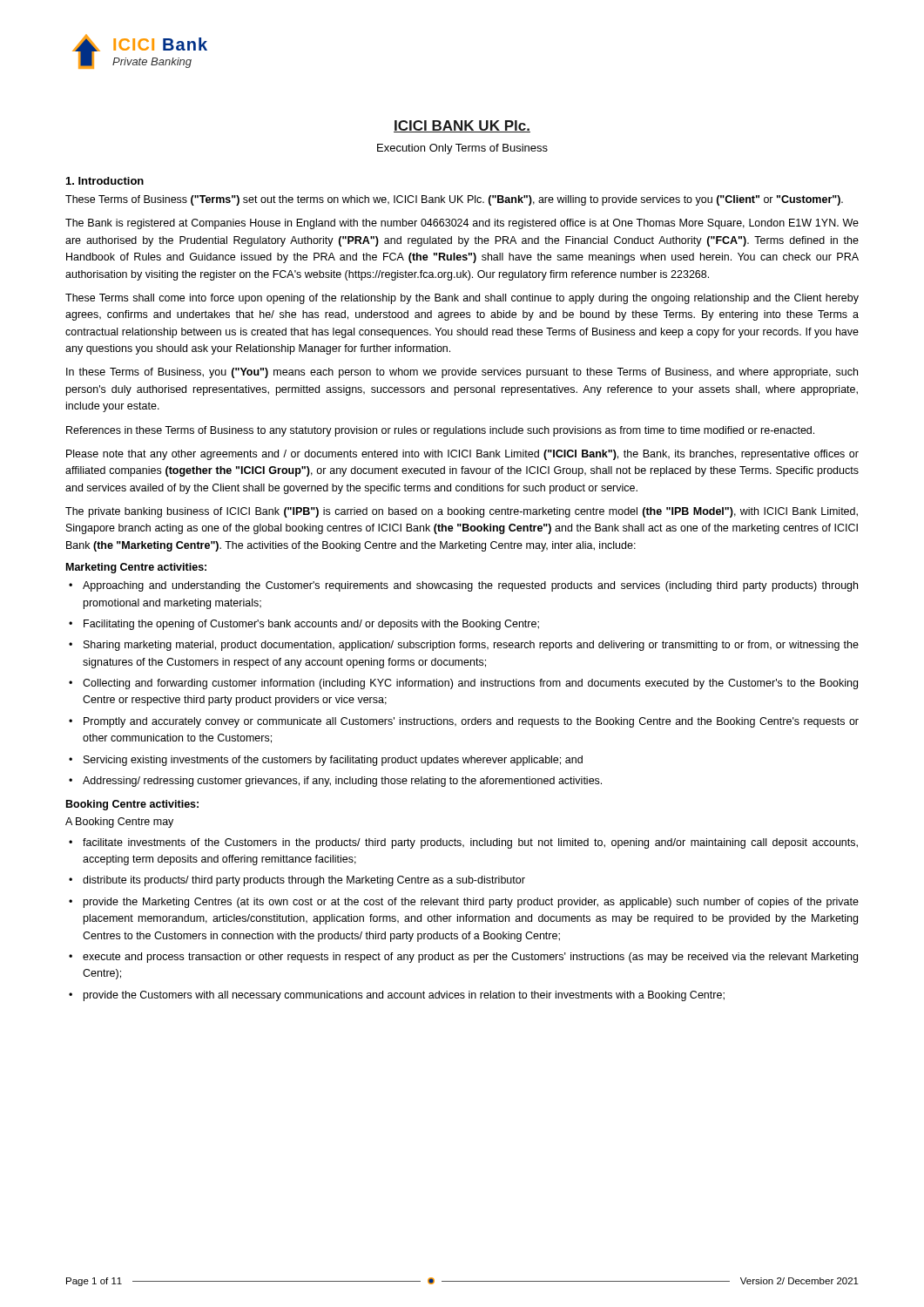This screenshot has height=1307, width=924.
Task: Locate the list item that reads "distribute its products/ third party products through"
Action: click(304, 880)
